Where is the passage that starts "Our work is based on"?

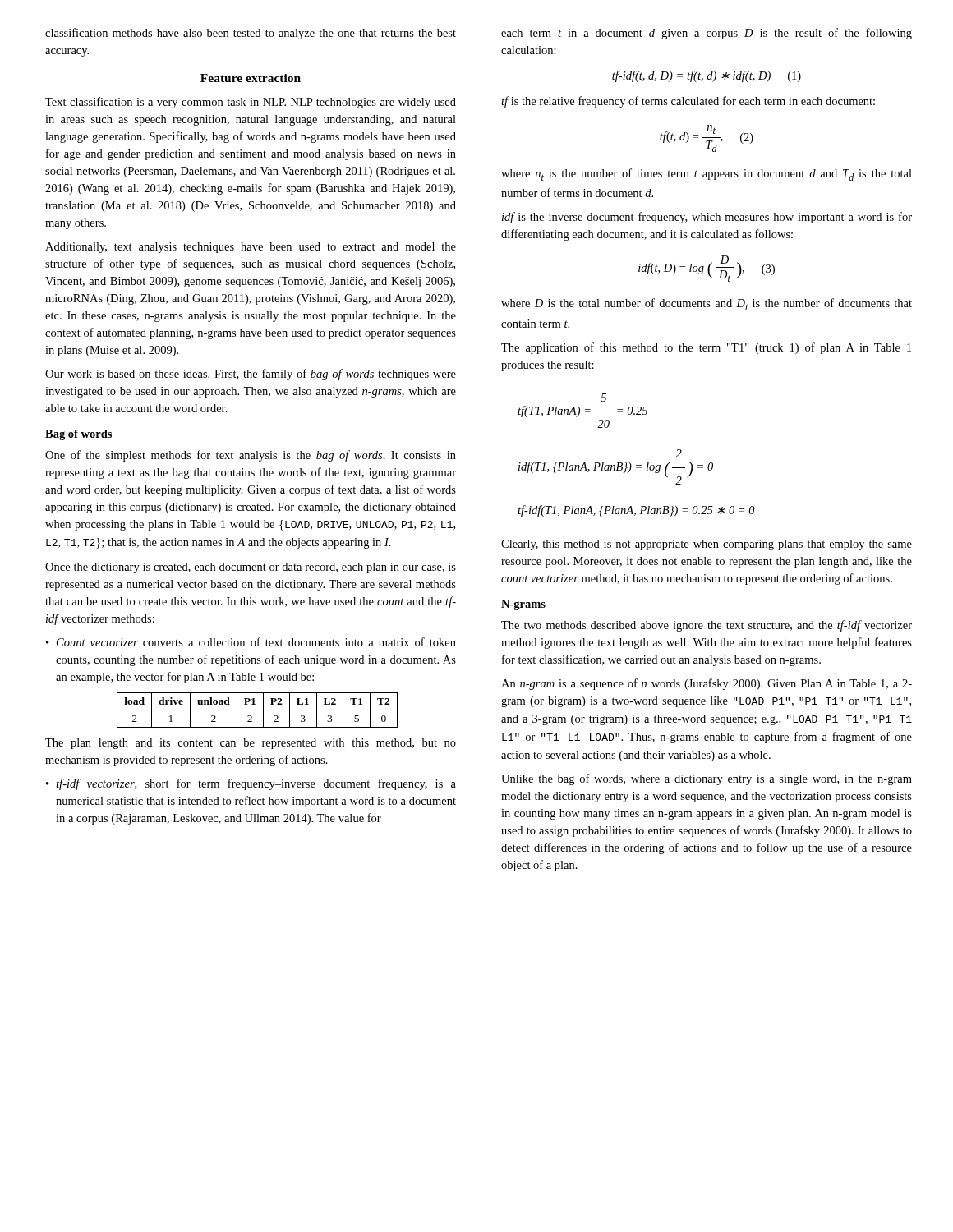[x=251, y=392]
